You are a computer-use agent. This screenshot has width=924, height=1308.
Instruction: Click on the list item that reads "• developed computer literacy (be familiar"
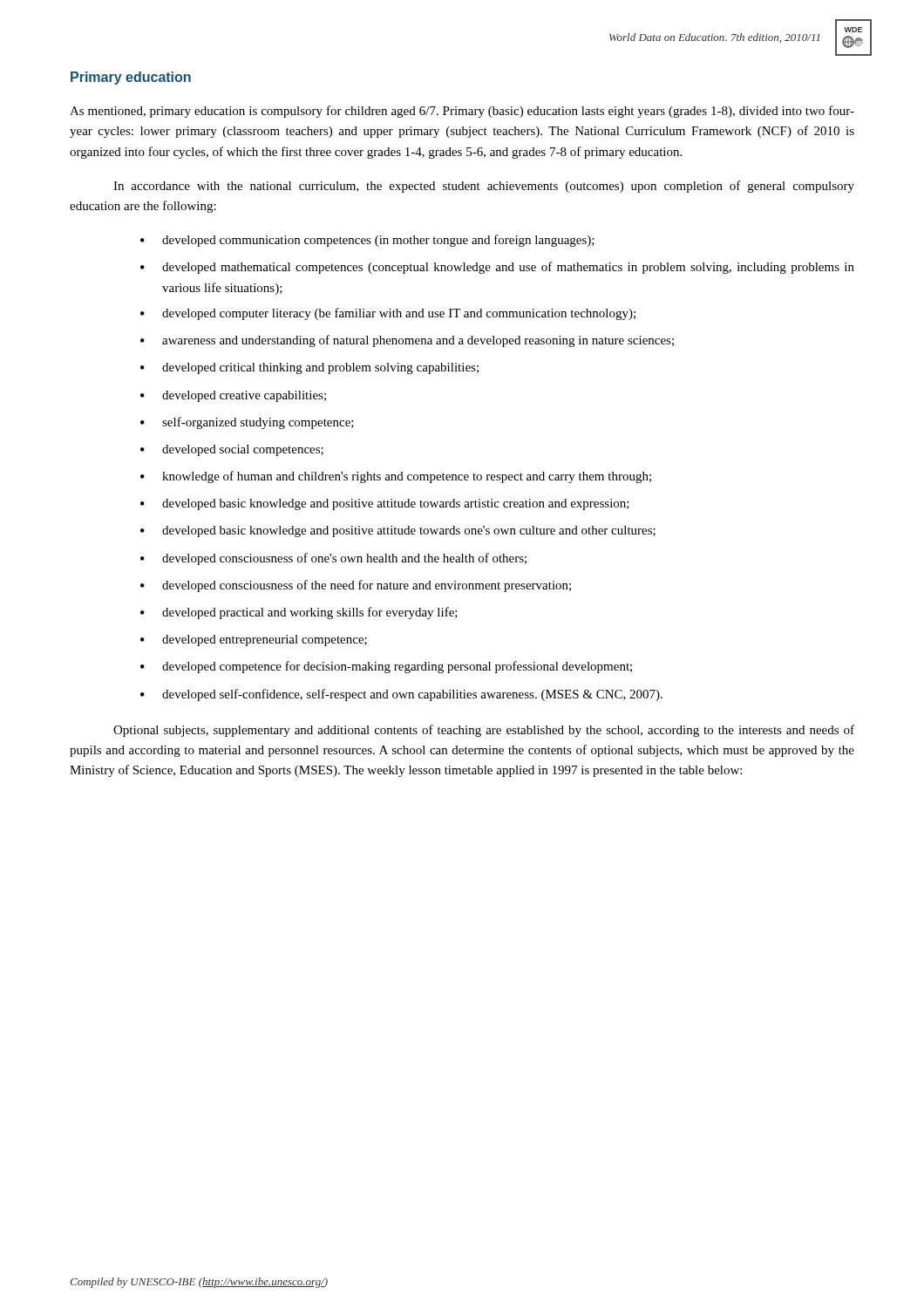[497, 314]
